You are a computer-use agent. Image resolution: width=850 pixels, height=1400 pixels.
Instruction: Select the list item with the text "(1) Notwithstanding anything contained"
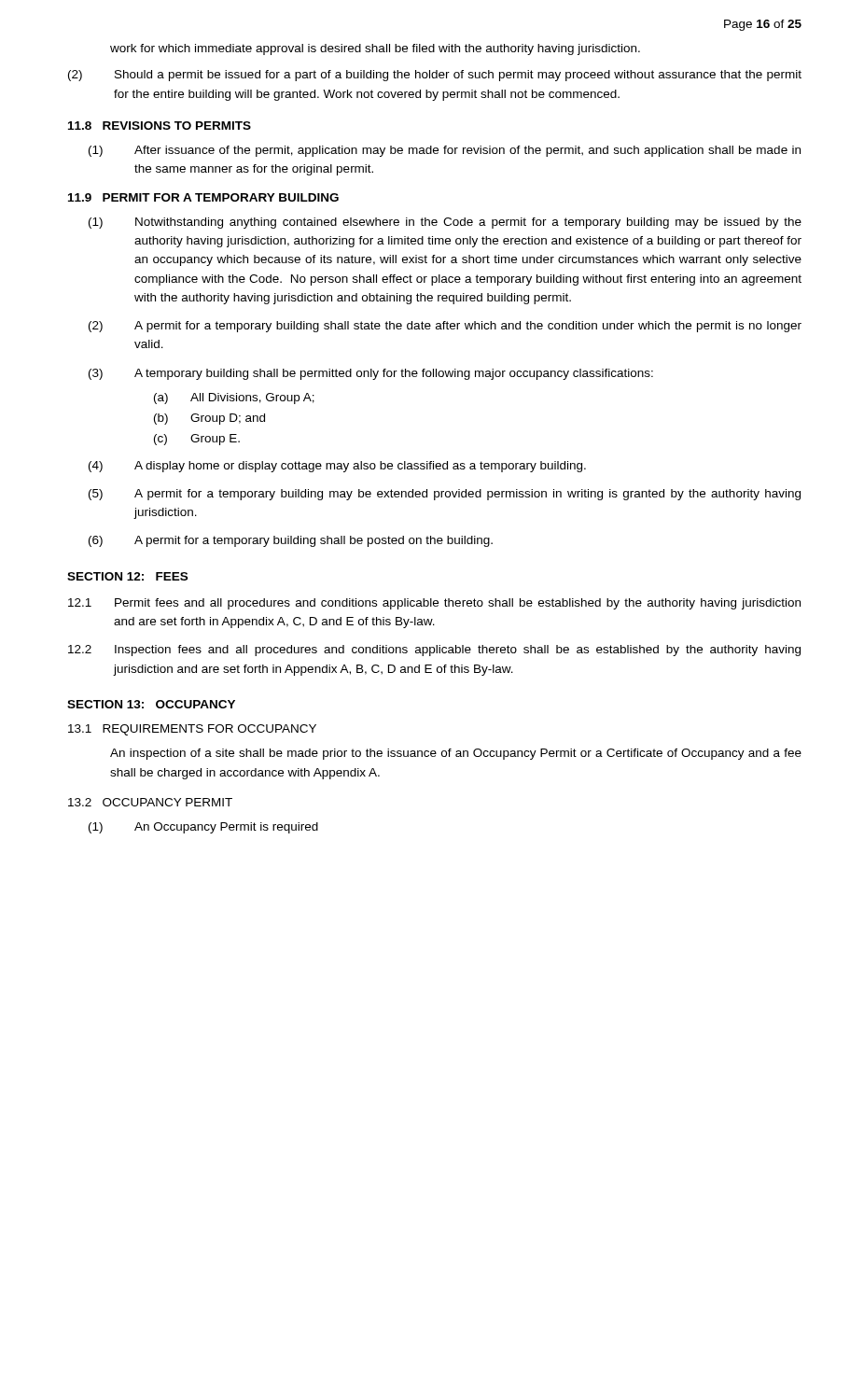pyautogui.click(x=434, y=260)
